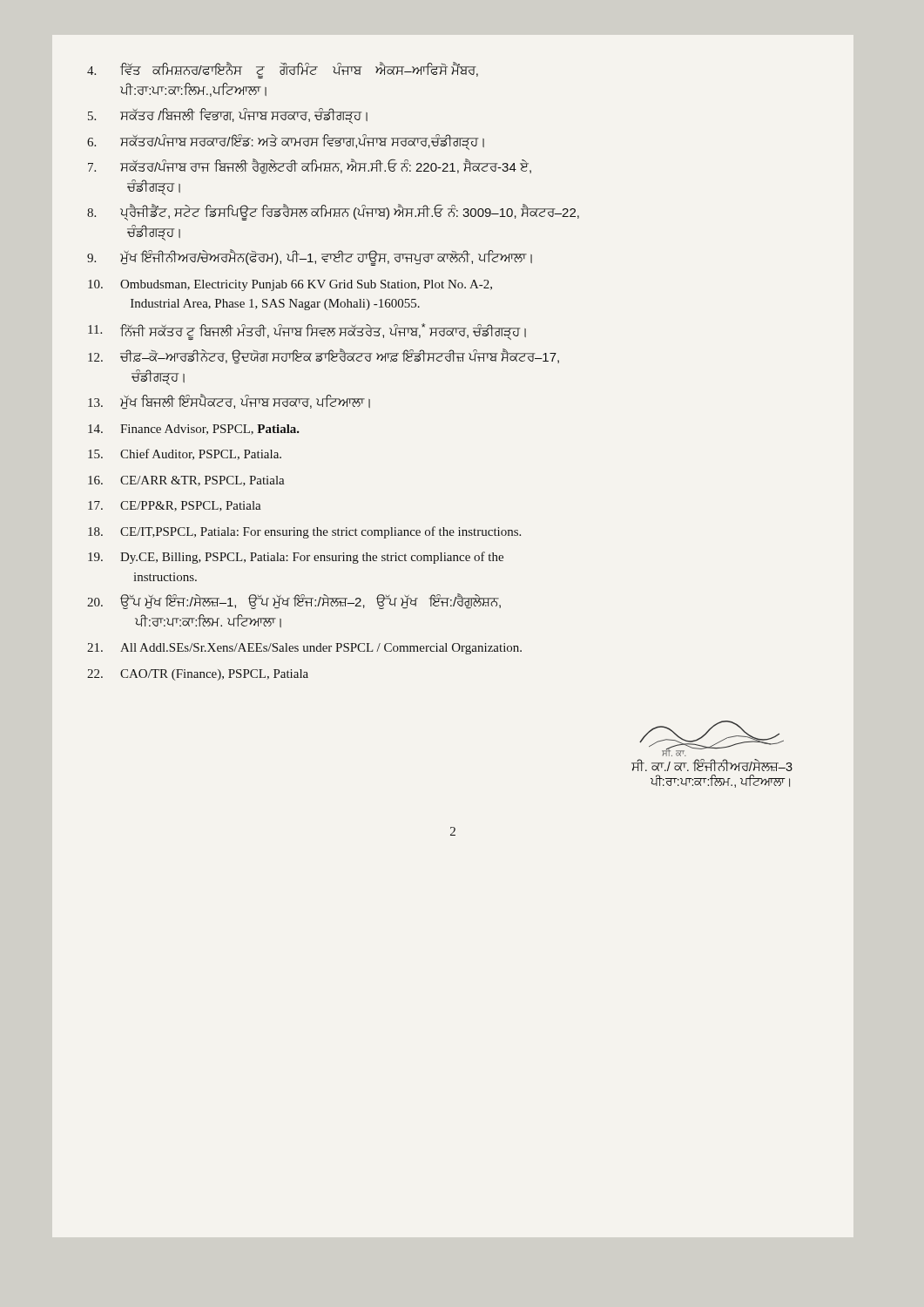Select the list item that reads "7. ਸਕੱਤਰ/ਪੰਜਾਬ ਰਾਜ"
Image resolution: width=924 pixels, height=1307 pixels.
[x=453, y=177]
